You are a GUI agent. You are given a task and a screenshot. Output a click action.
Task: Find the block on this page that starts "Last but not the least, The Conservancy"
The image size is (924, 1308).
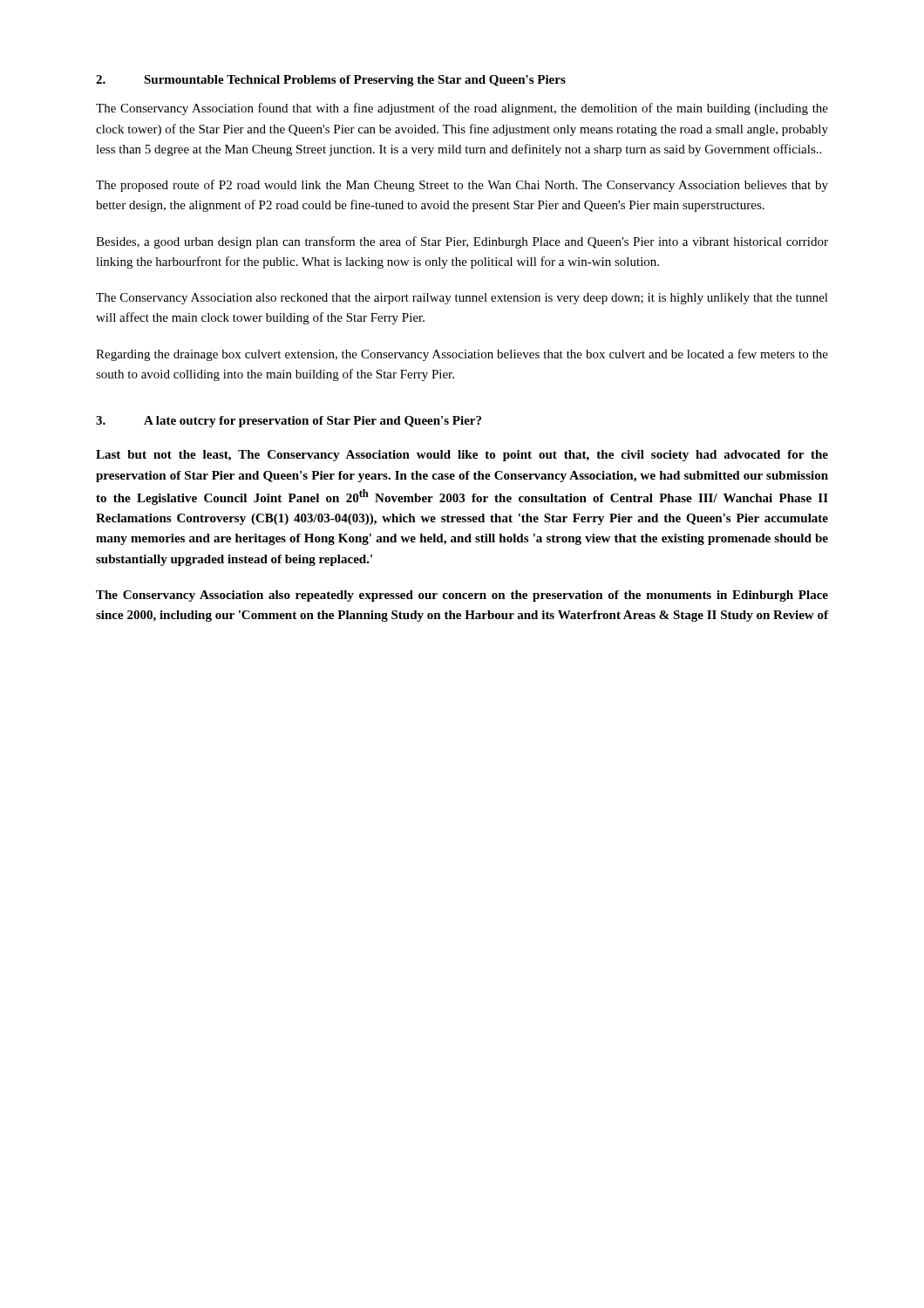tap(462, 507)
